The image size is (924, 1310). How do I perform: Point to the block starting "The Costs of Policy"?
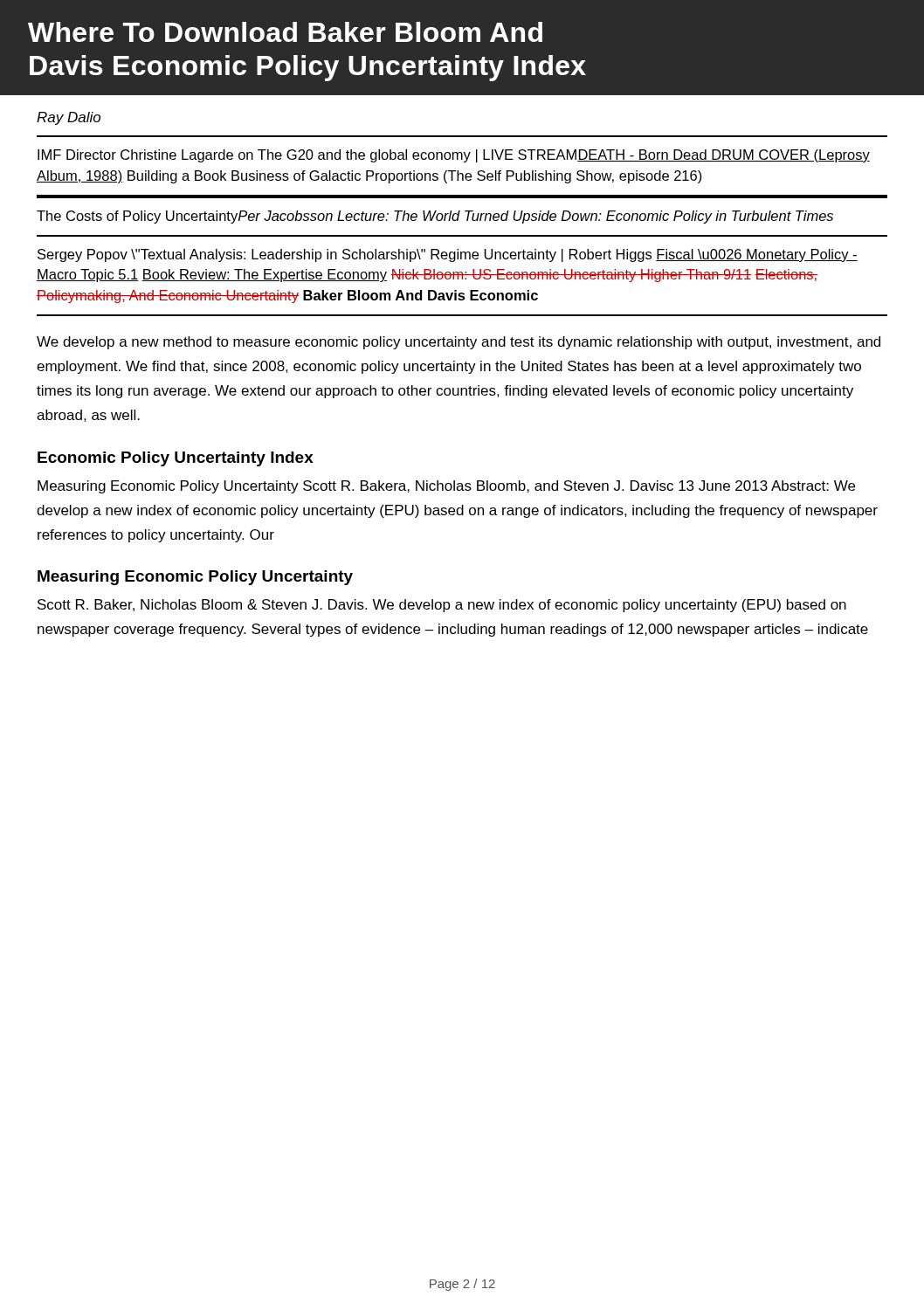tap(435, 215)
